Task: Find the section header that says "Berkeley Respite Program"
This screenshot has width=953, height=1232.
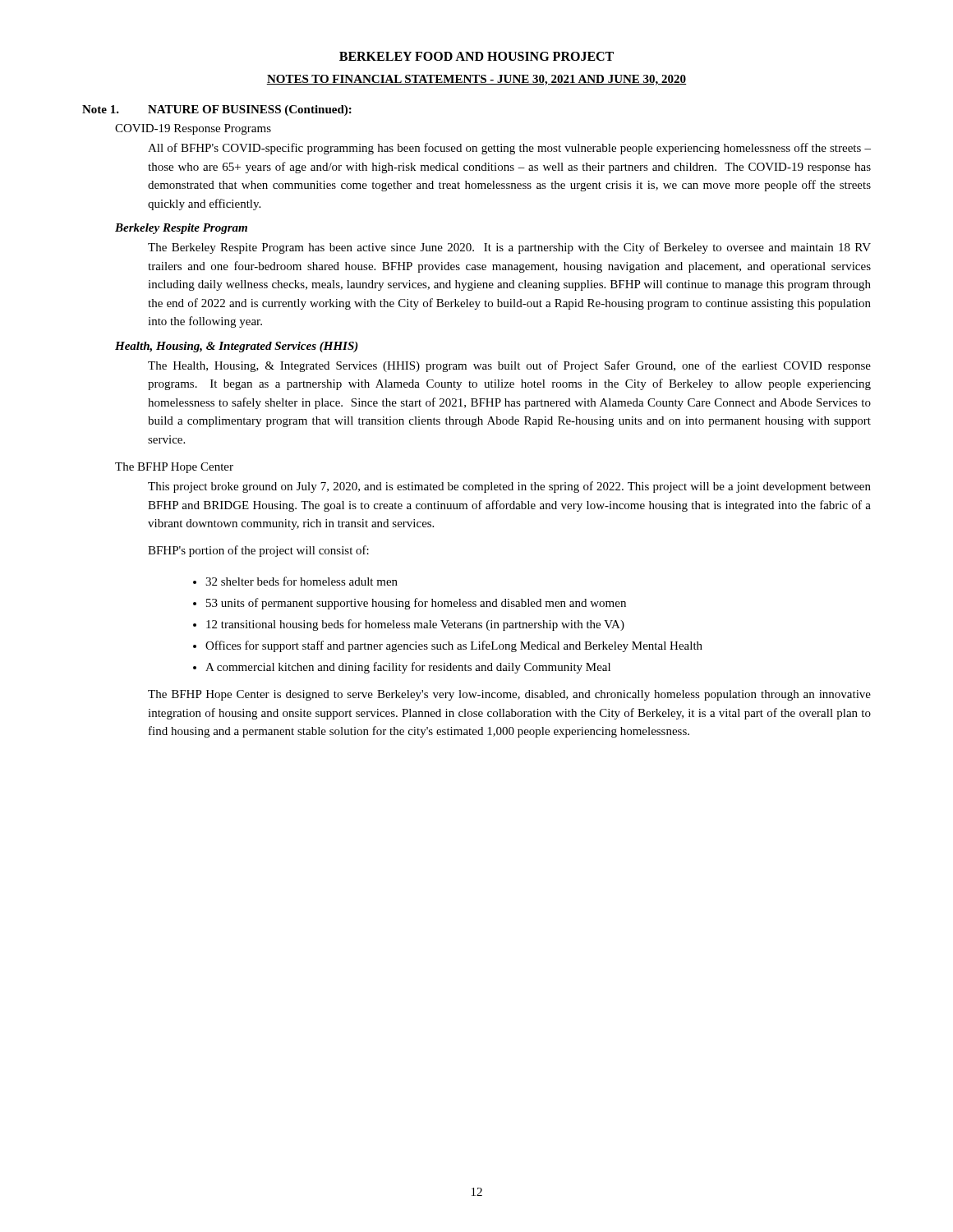Action: pyautogui.click(x=181, y=227)
